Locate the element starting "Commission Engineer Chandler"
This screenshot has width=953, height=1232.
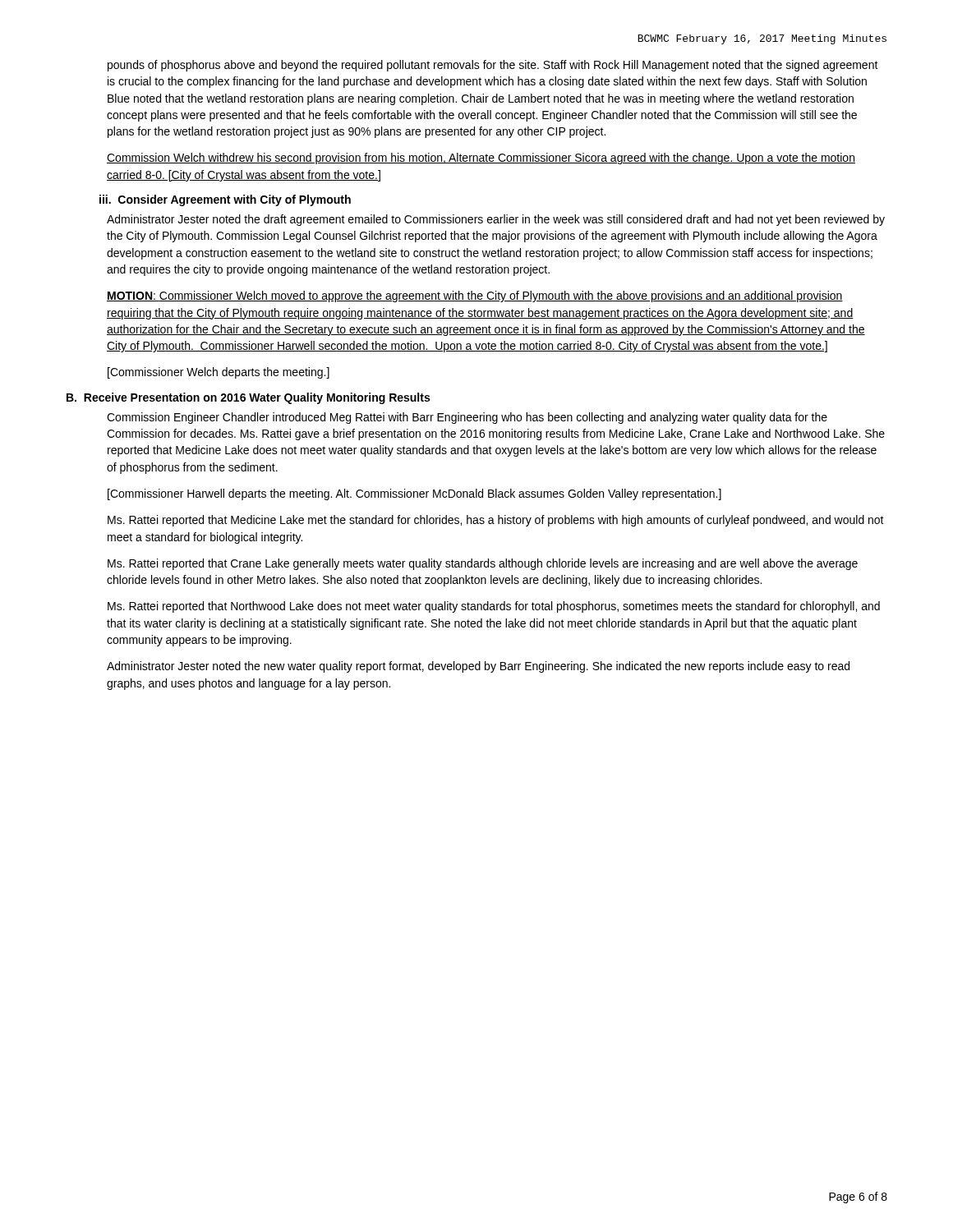coord(496,442)
